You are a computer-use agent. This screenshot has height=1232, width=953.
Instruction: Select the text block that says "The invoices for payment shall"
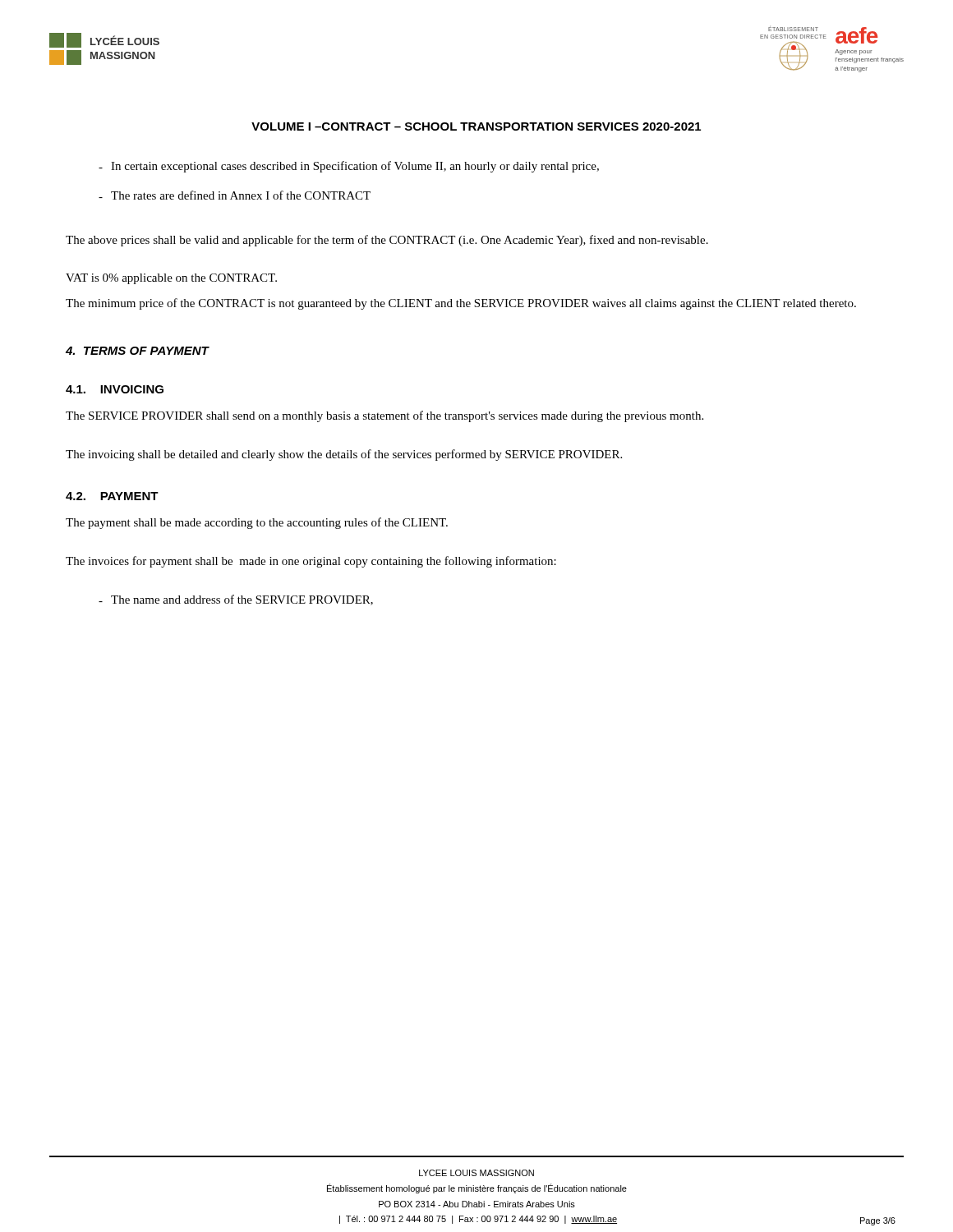click(311, 561)
